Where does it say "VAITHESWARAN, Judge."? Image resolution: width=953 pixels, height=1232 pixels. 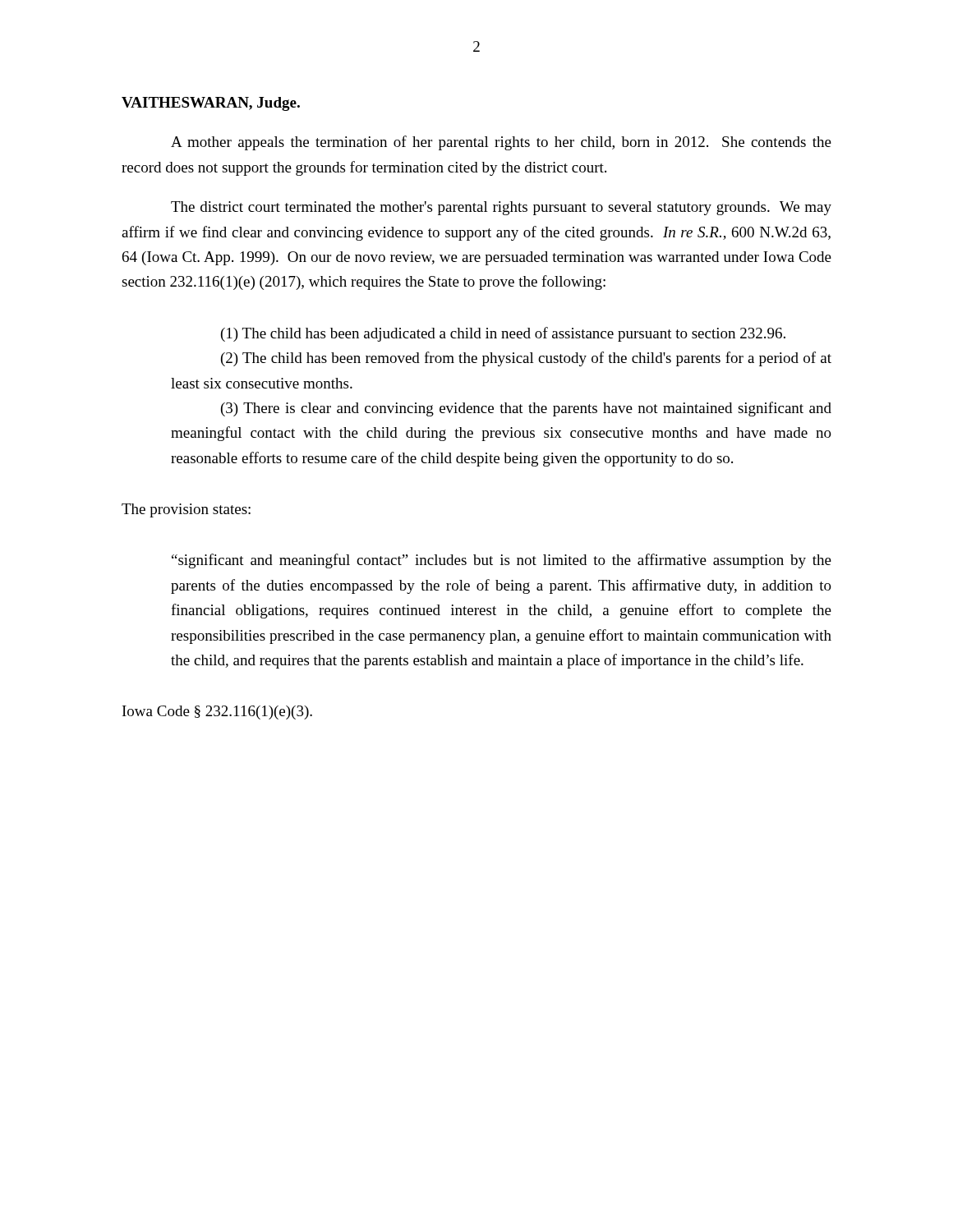pos(211,102)
